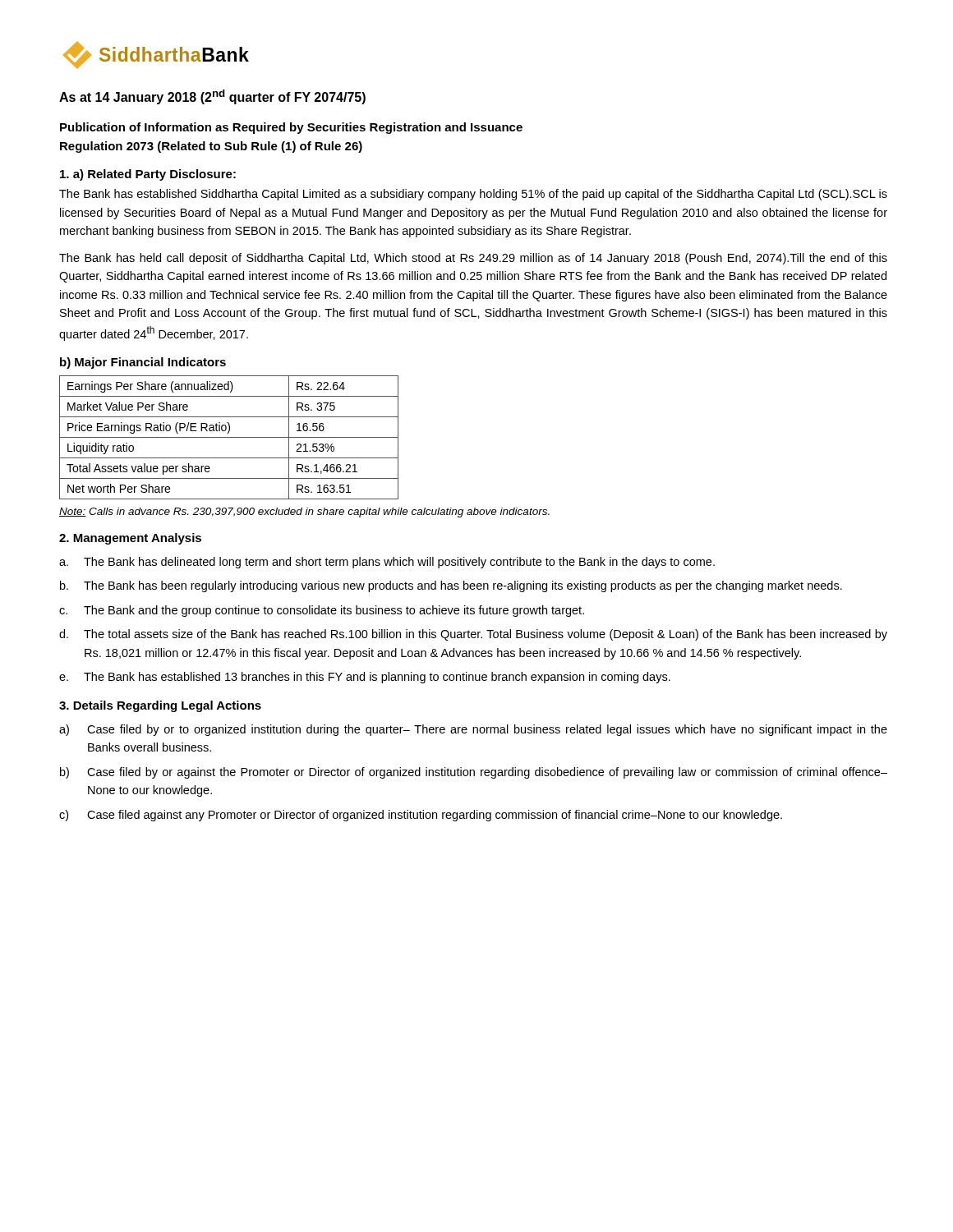This screenshot has width=953, height=1232.
Task: Click on the element starting "3. Details Regarding Legal Actions"
Action: click(x=160, y=705)
